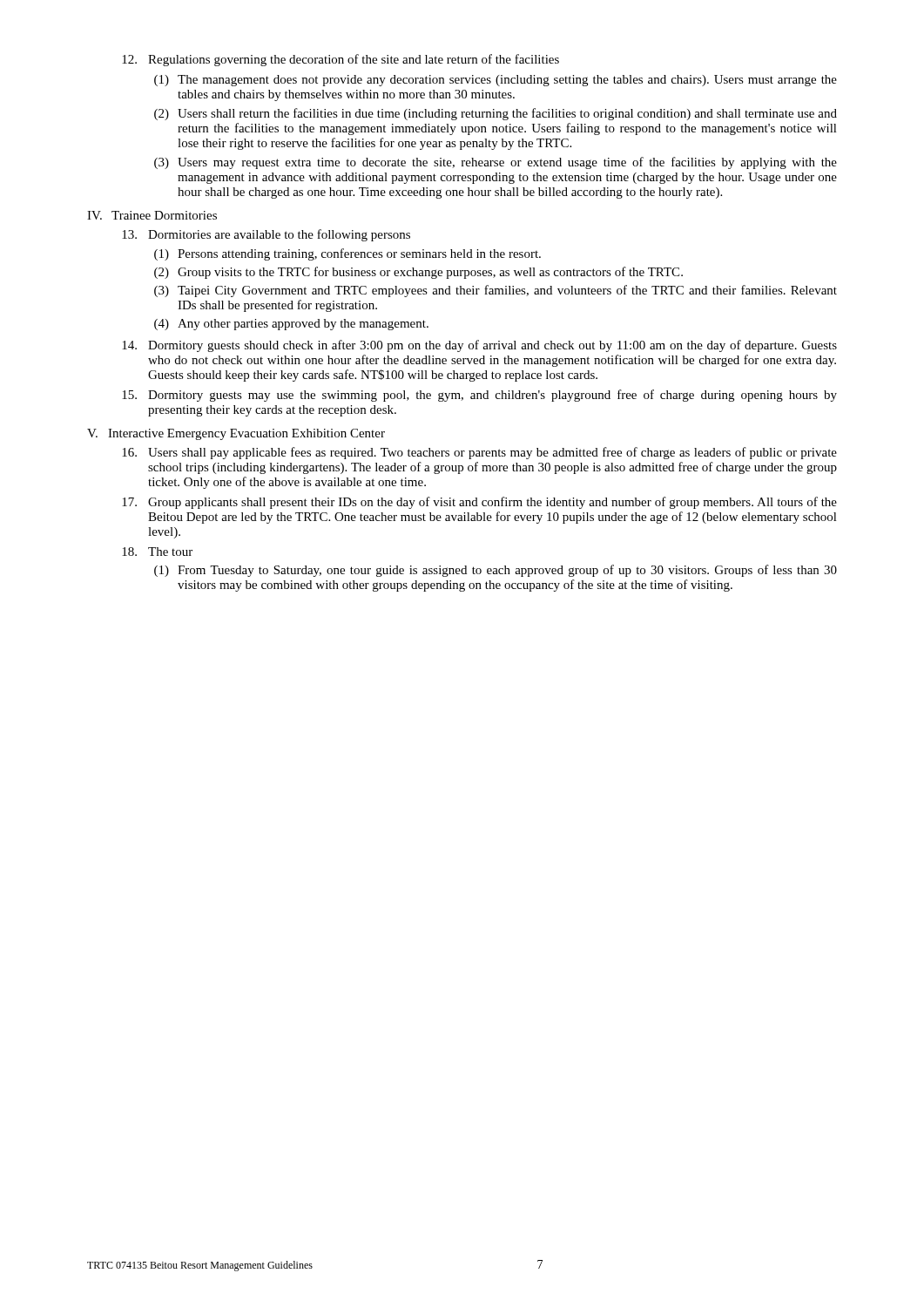Locate the list item with the text "14. Dormitory guests should check"
Viewport: 924px width, 1307px height.
tap(462, 360)
